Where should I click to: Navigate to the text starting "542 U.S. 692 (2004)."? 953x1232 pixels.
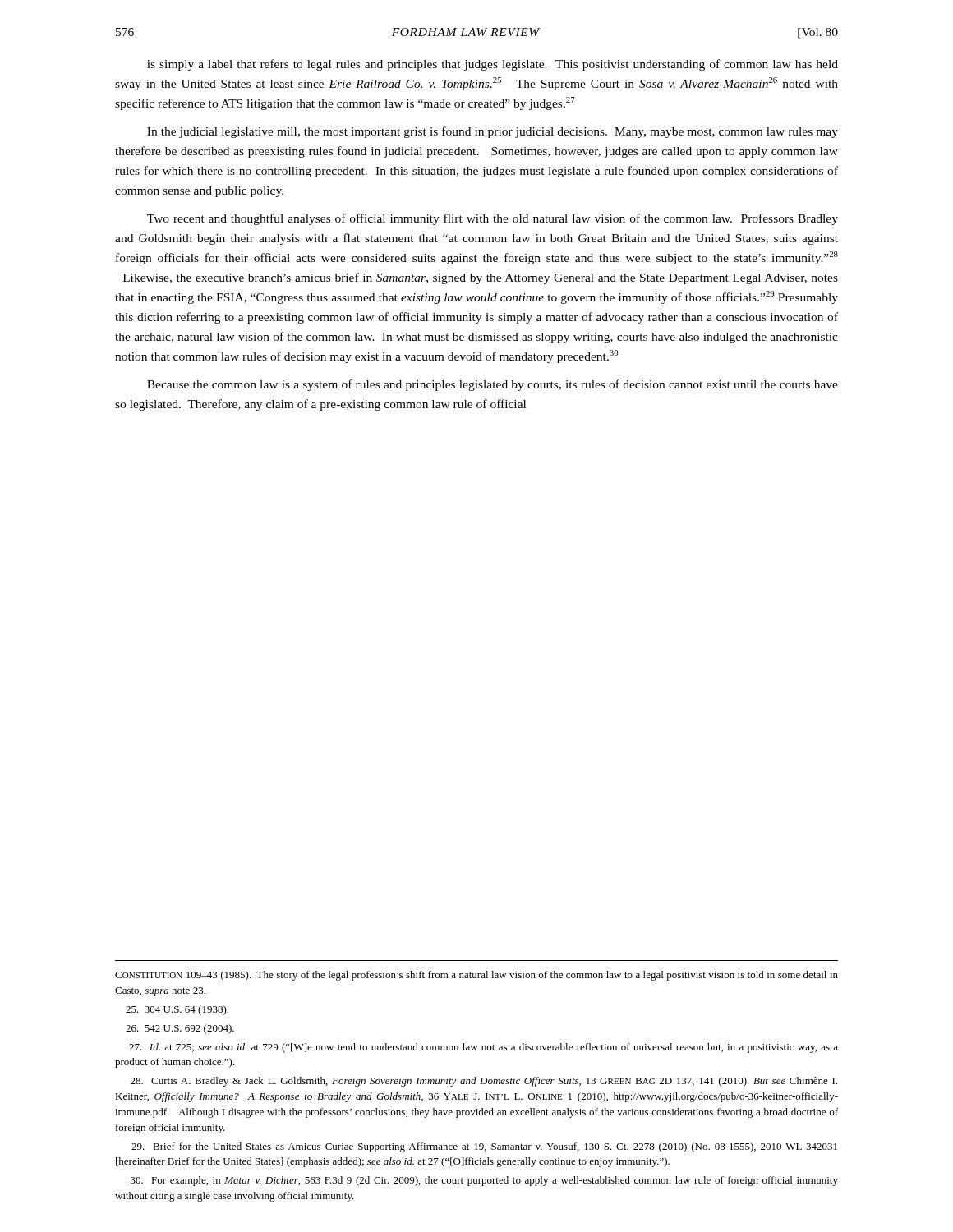tap(175, 1028)
